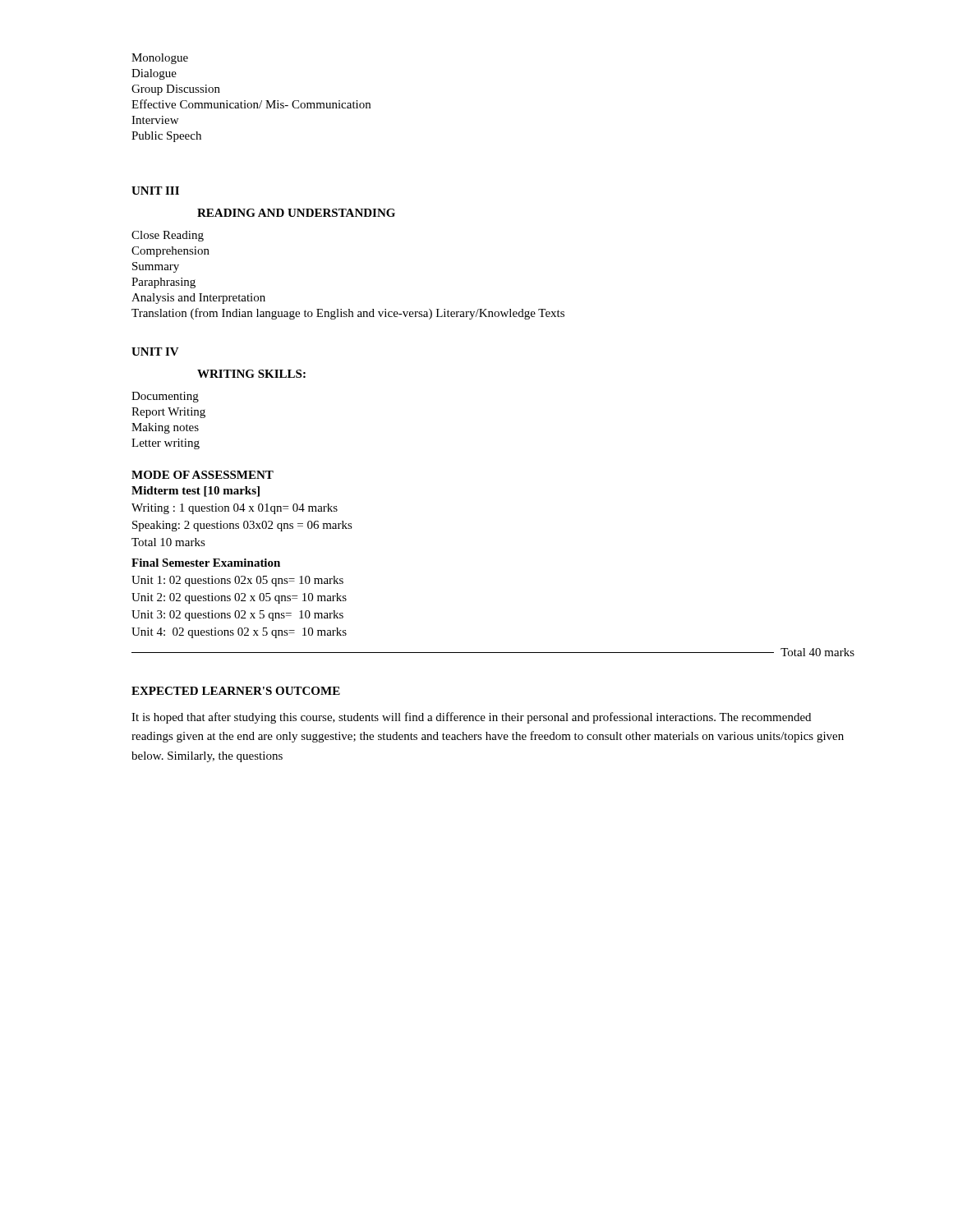Screen dimensions: 1232x953
Task: Click on the section header that reads "MODE OF ASSESSMENT"
Action: (x=202, y=475)
